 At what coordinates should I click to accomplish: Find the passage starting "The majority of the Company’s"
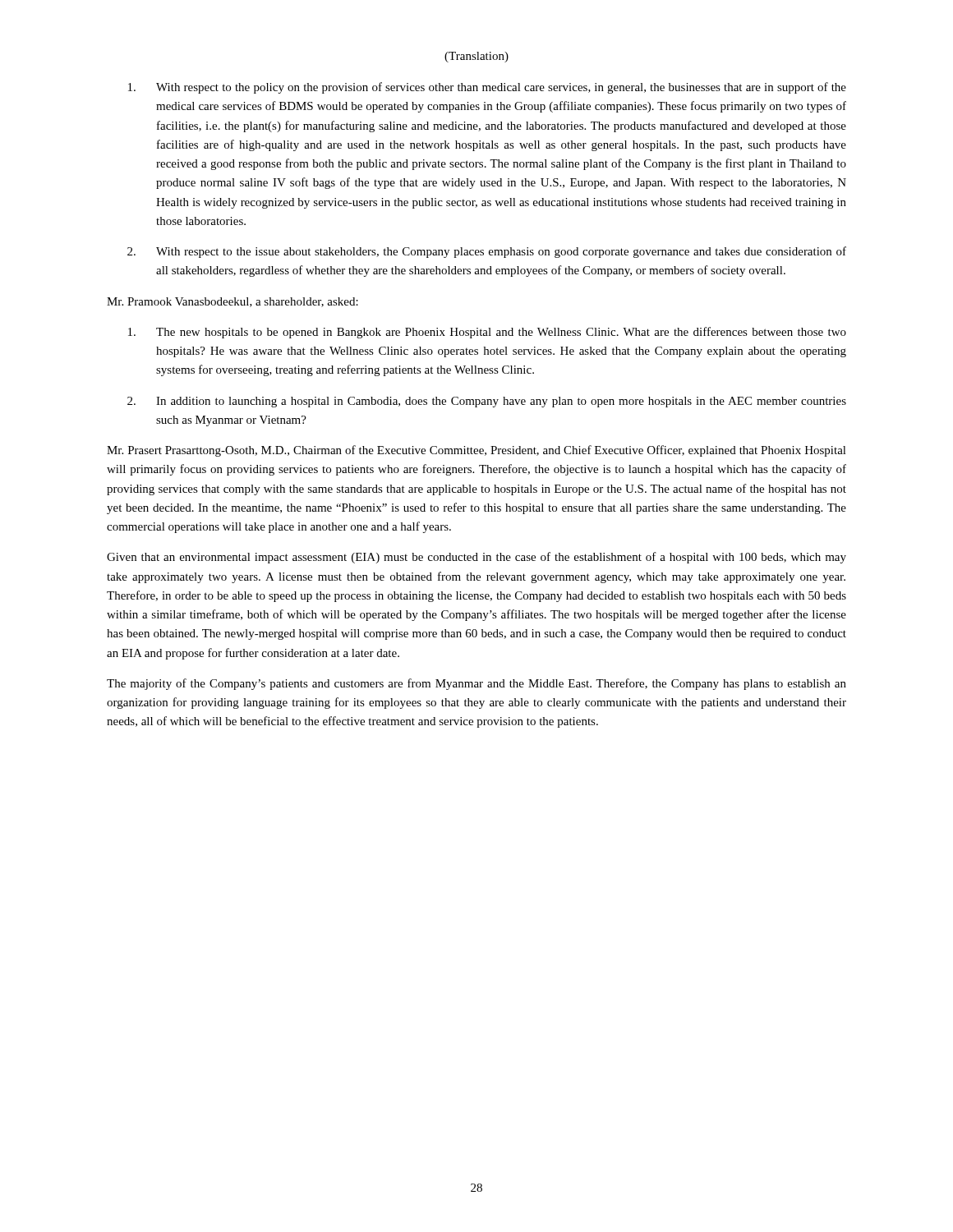pos(476,702)
